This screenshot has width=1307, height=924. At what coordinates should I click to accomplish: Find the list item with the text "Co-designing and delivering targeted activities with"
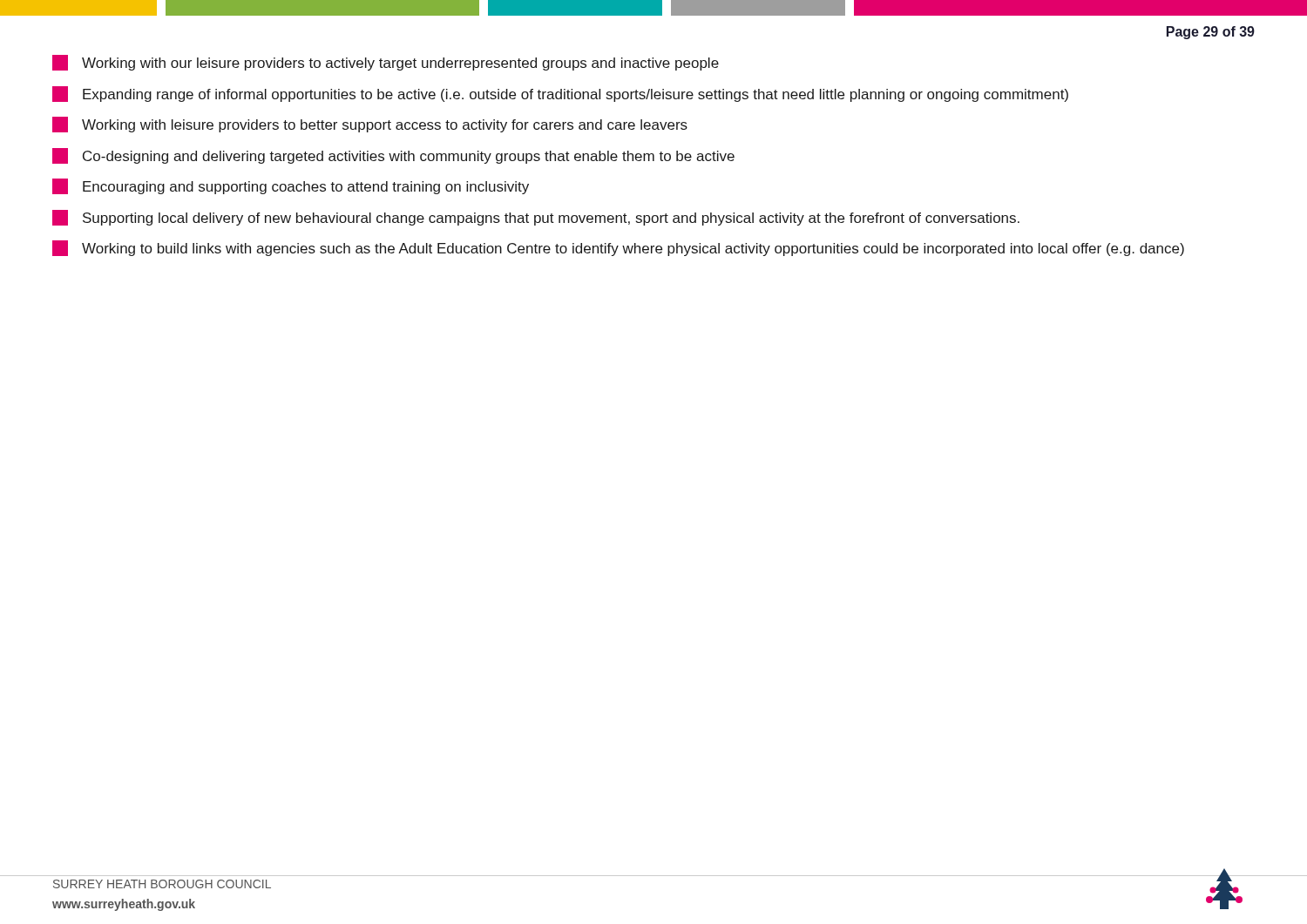coord(654,156)
